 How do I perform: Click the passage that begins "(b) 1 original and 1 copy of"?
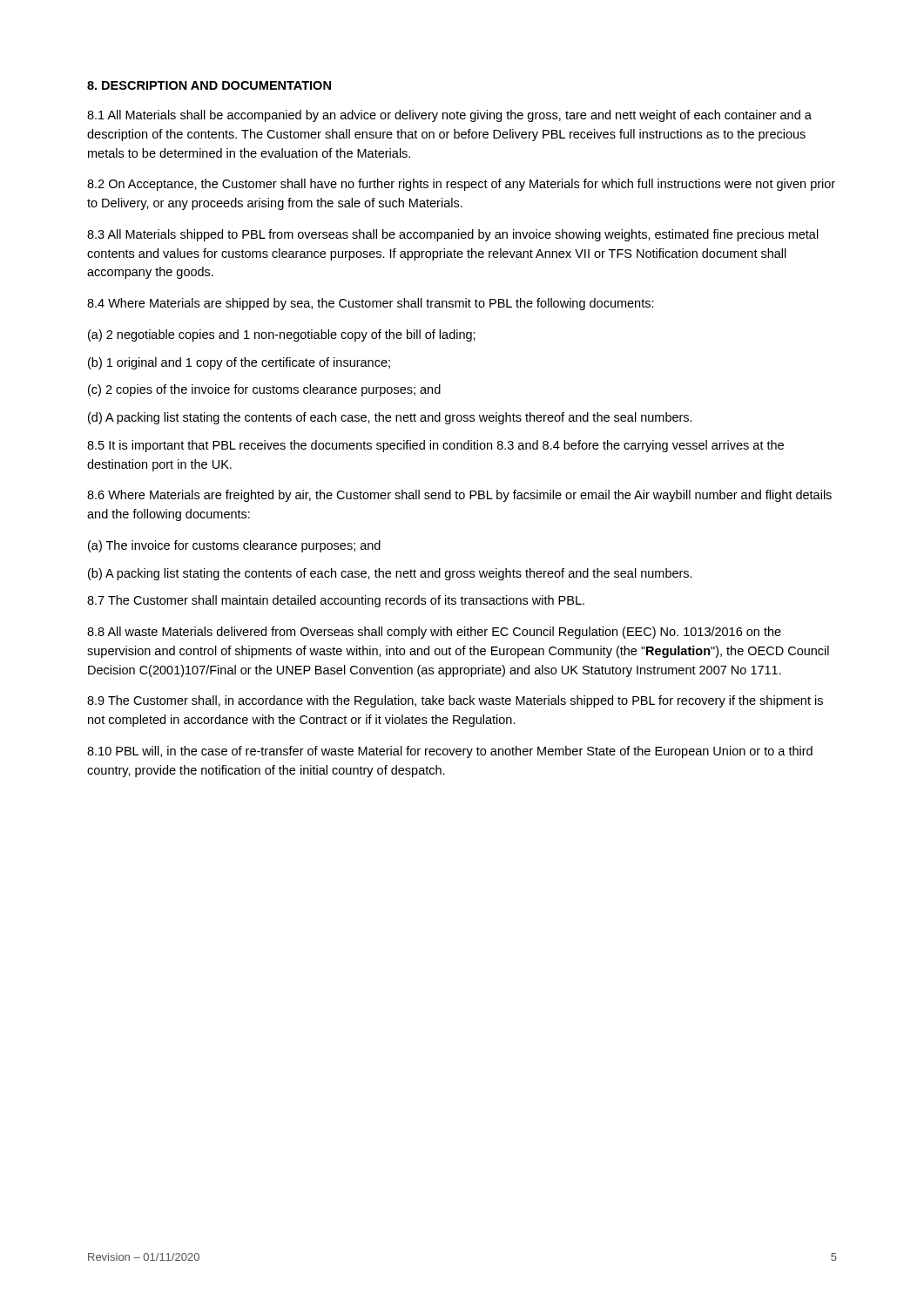(239, 362)
